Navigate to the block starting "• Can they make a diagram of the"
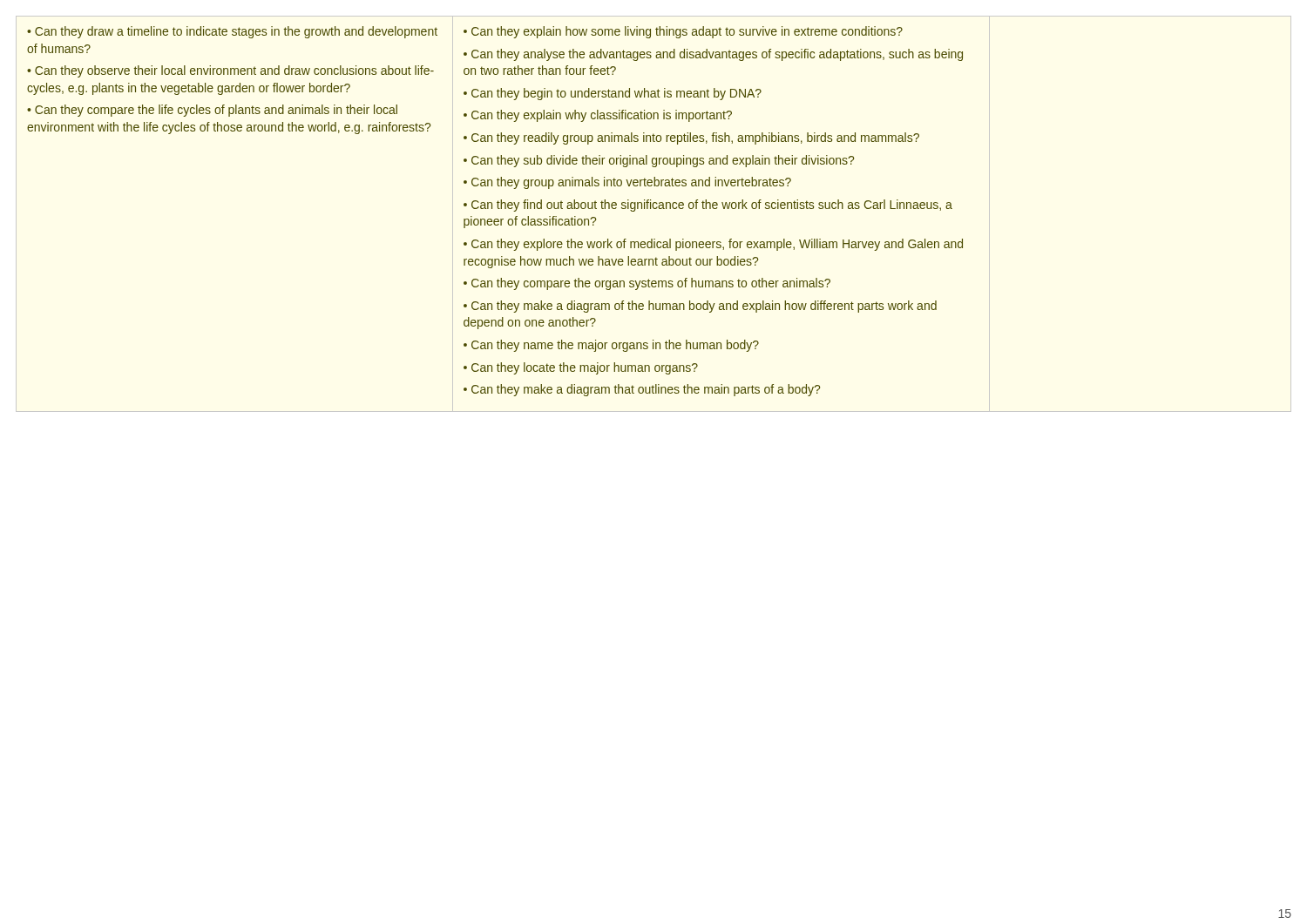Viewport: 1307px width, 924px height. click(721, 315)
